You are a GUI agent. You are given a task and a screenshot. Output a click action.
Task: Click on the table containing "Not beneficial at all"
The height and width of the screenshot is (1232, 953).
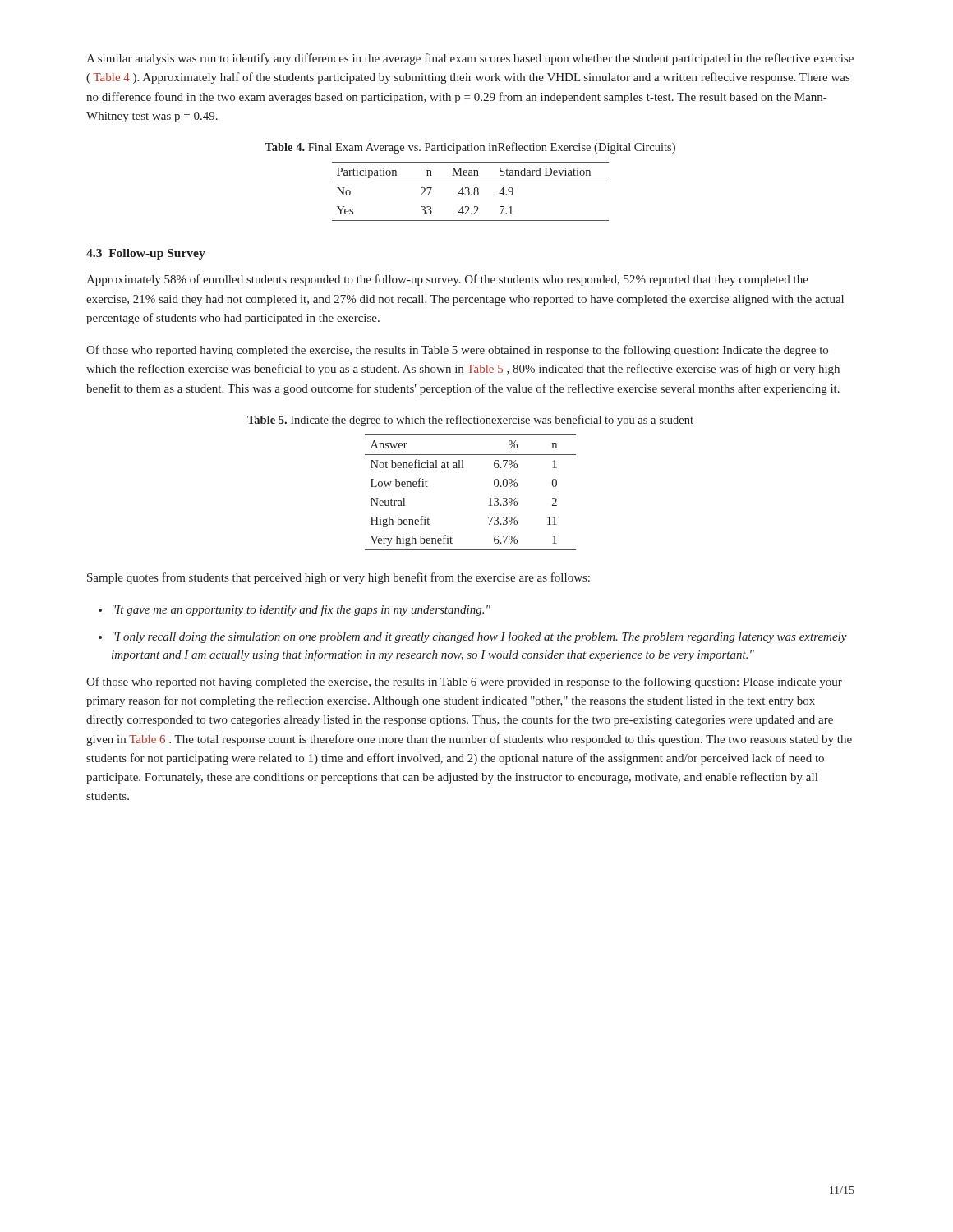[x=470, y=492]
